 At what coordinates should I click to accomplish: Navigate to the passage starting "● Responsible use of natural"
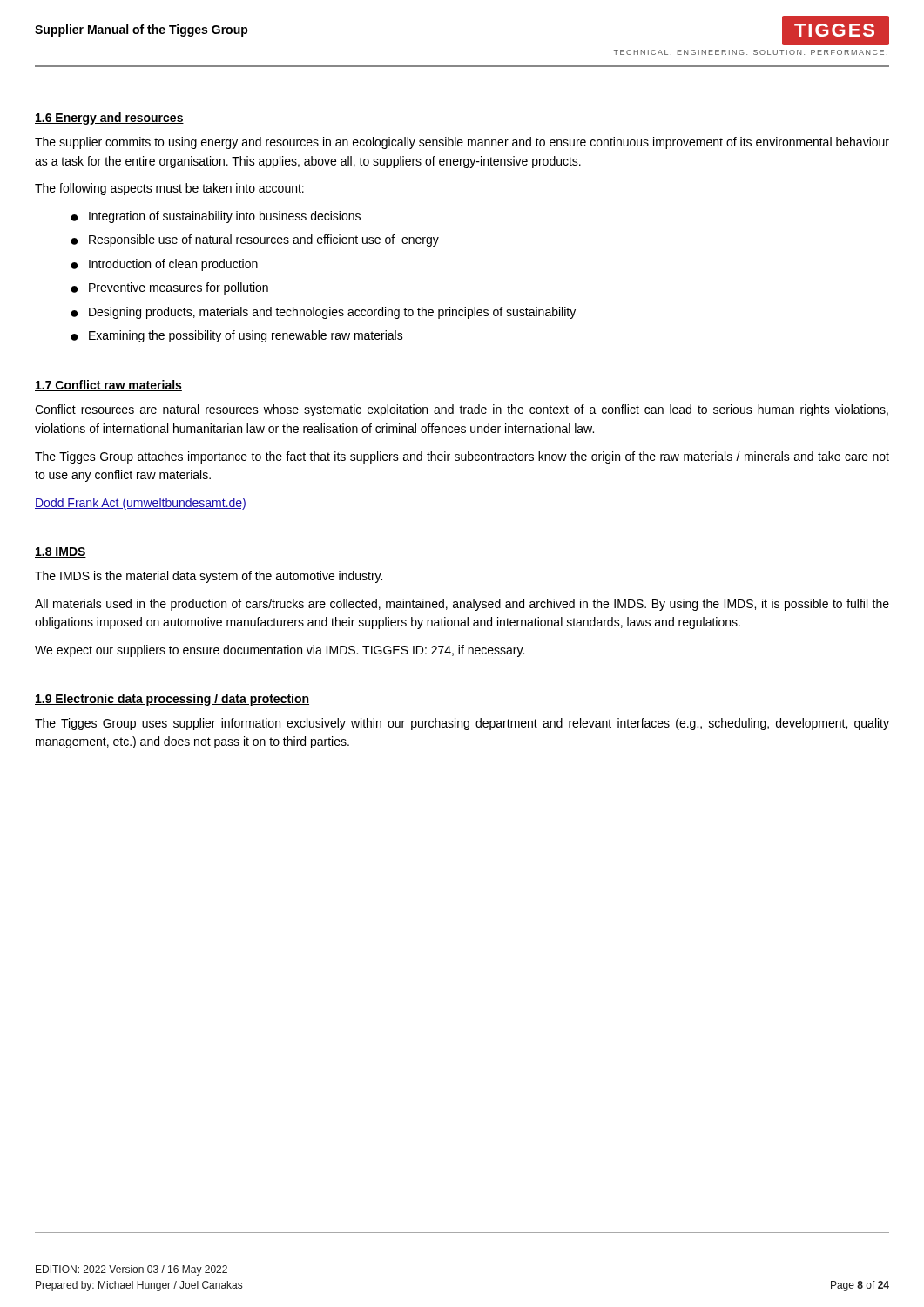coord(254,242)
